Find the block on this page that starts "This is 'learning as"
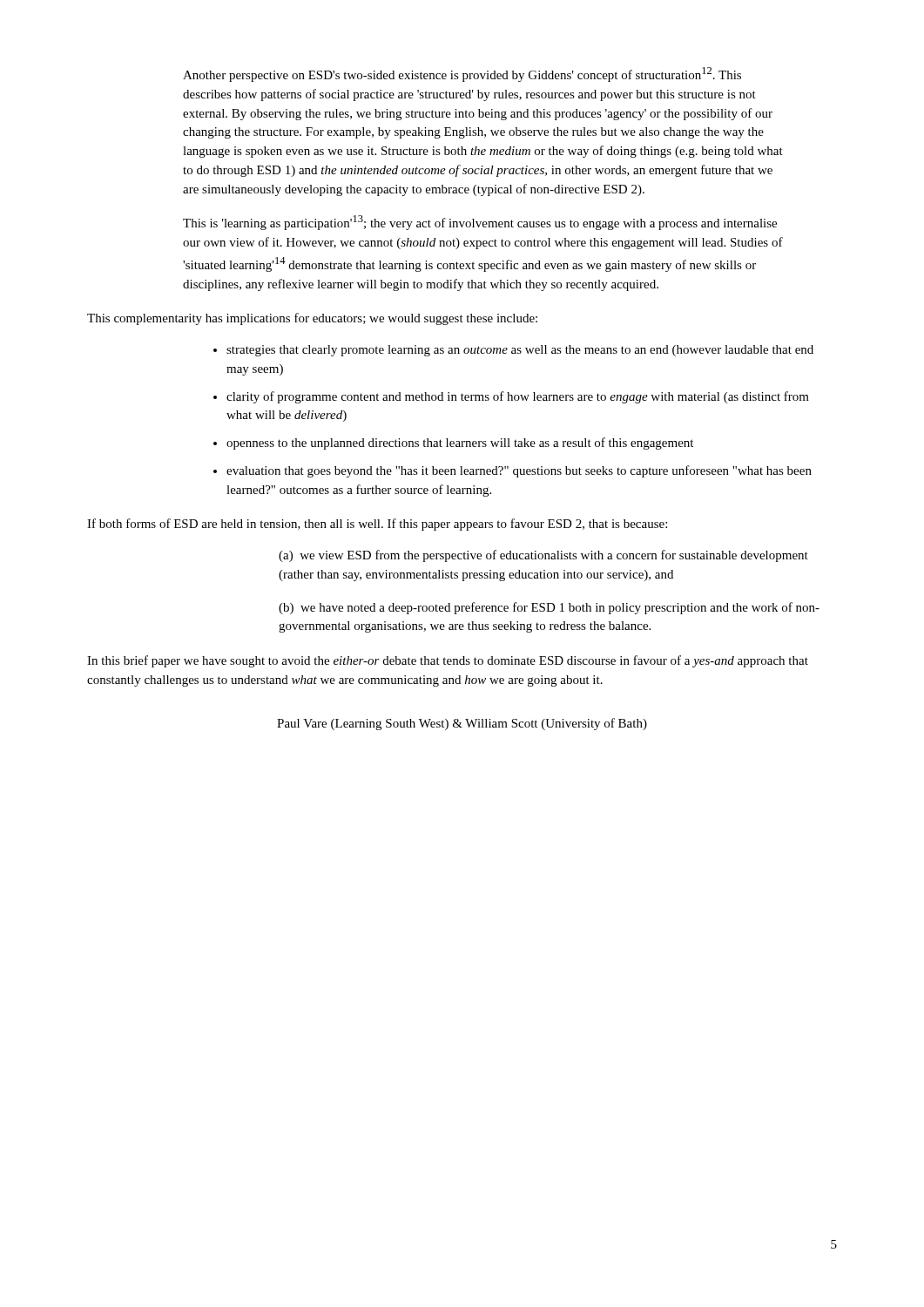Image resolution: width=924 pixels, height=1307 pixels. tap(483, 252)
